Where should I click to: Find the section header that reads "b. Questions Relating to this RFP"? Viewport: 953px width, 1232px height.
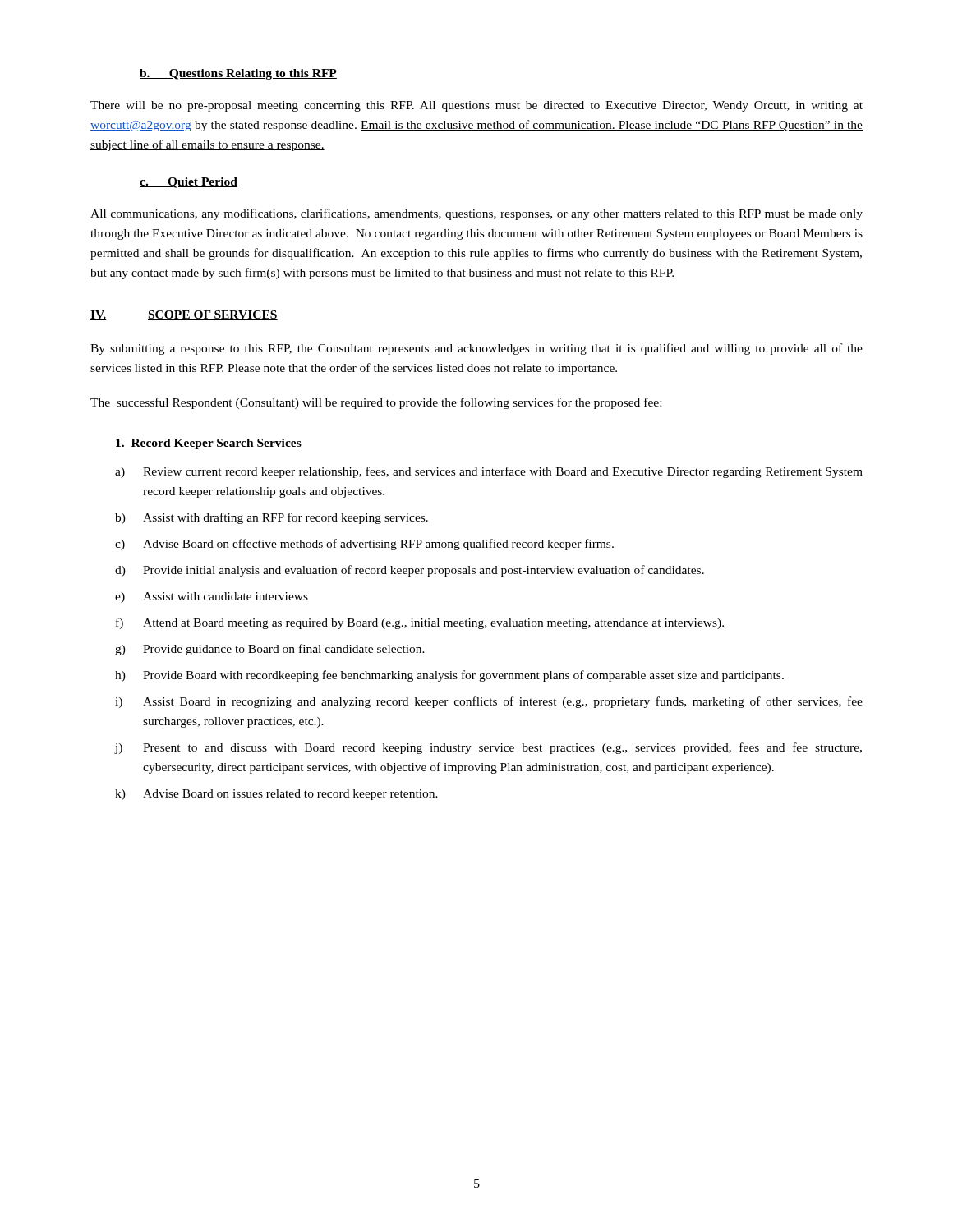pyautogui.click(x=238, y=73)
